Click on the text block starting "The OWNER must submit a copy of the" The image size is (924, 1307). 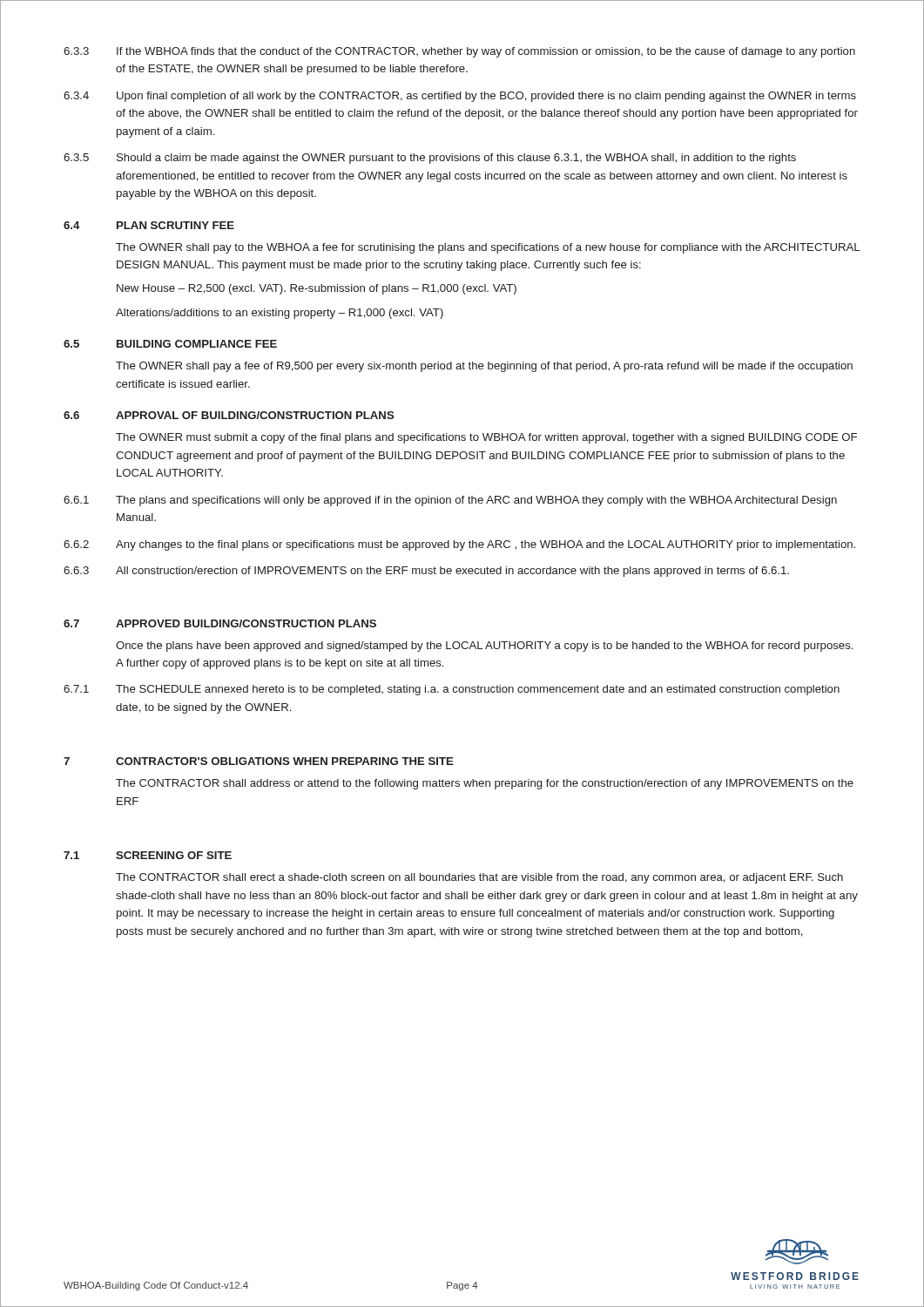coord(487,455)
